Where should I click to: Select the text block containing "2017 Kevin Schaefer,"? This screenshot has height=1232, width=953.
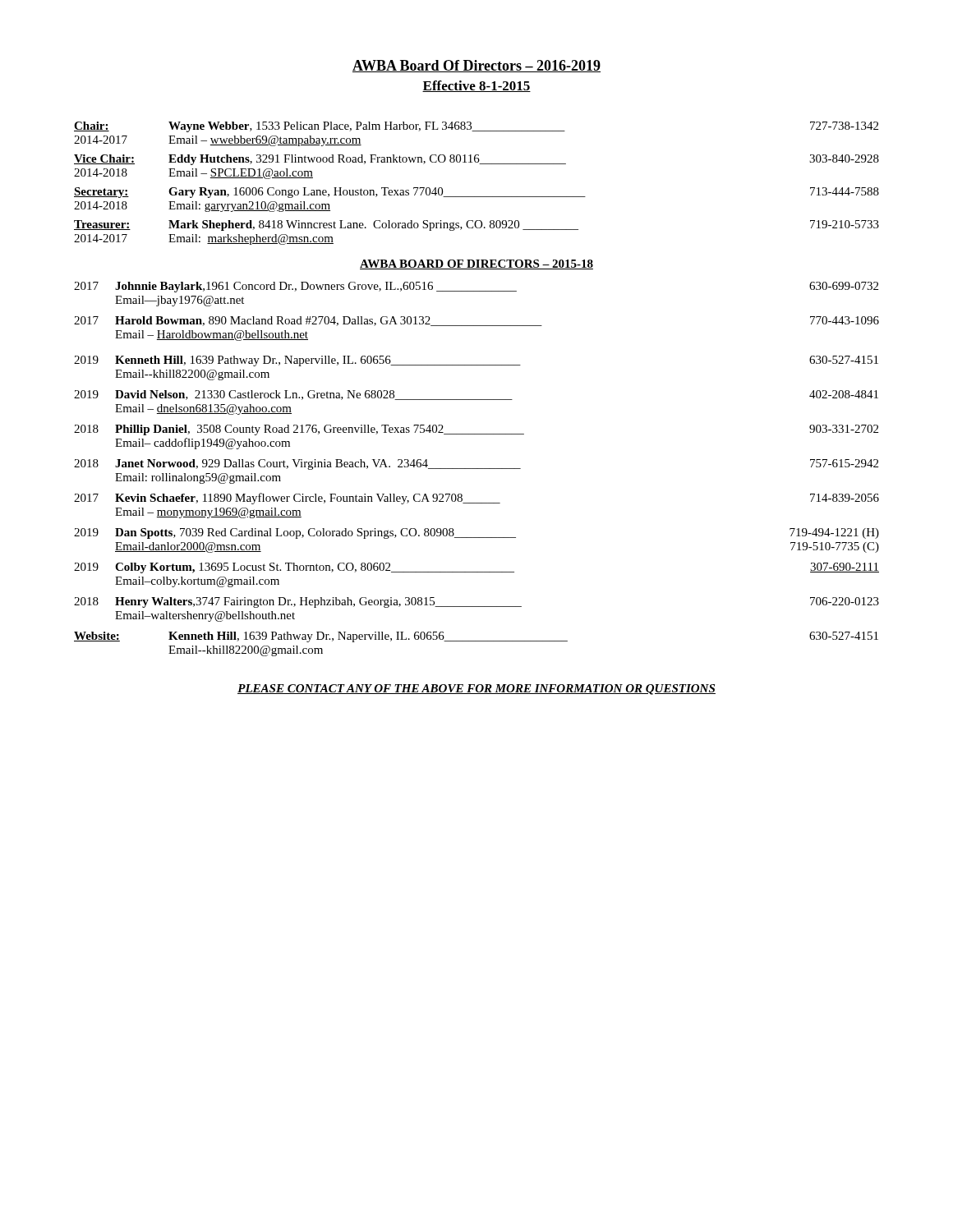[x=476, y=505]
